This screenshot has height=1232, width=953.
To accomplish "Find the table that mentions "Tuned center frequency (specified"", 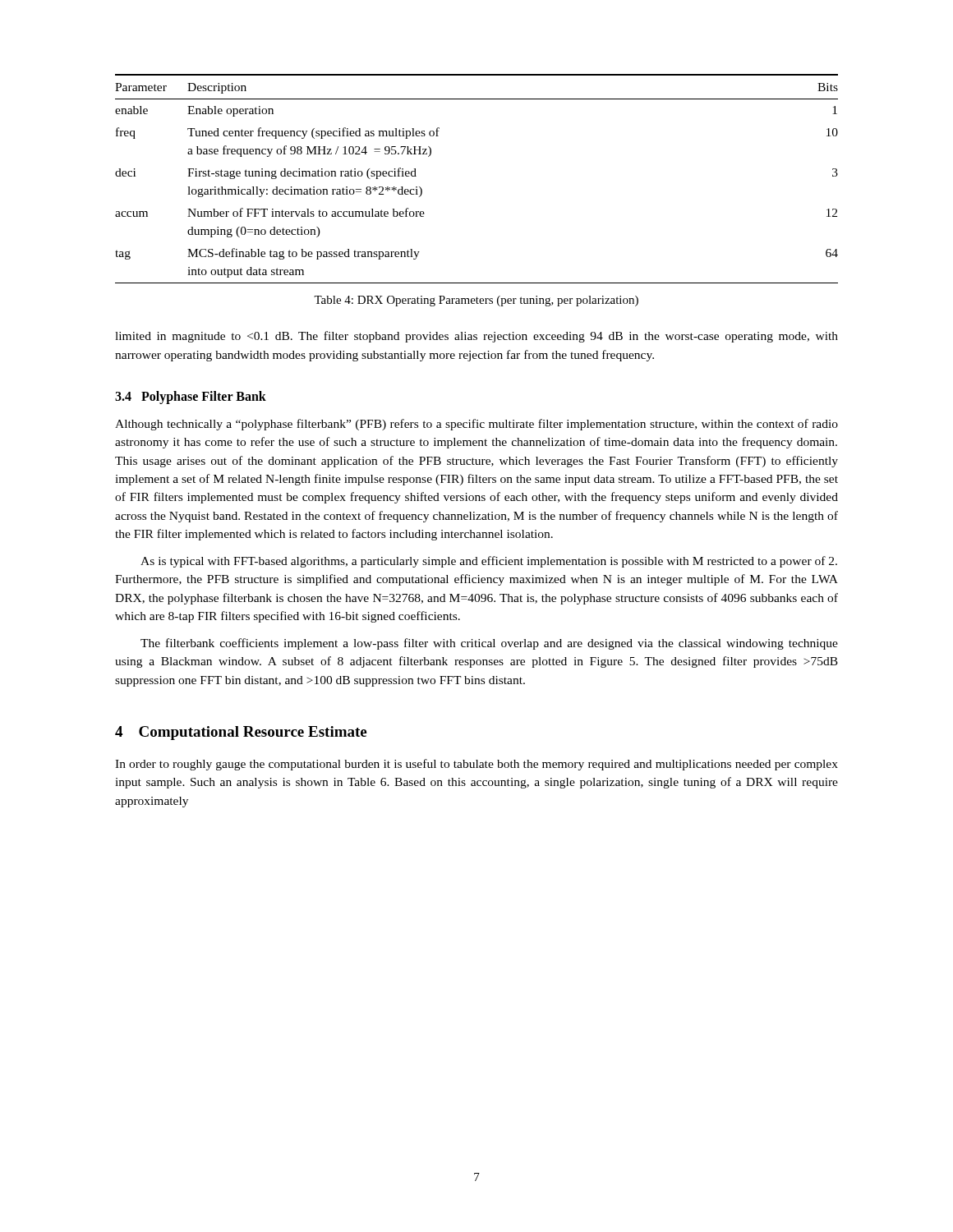I will 476,179.
